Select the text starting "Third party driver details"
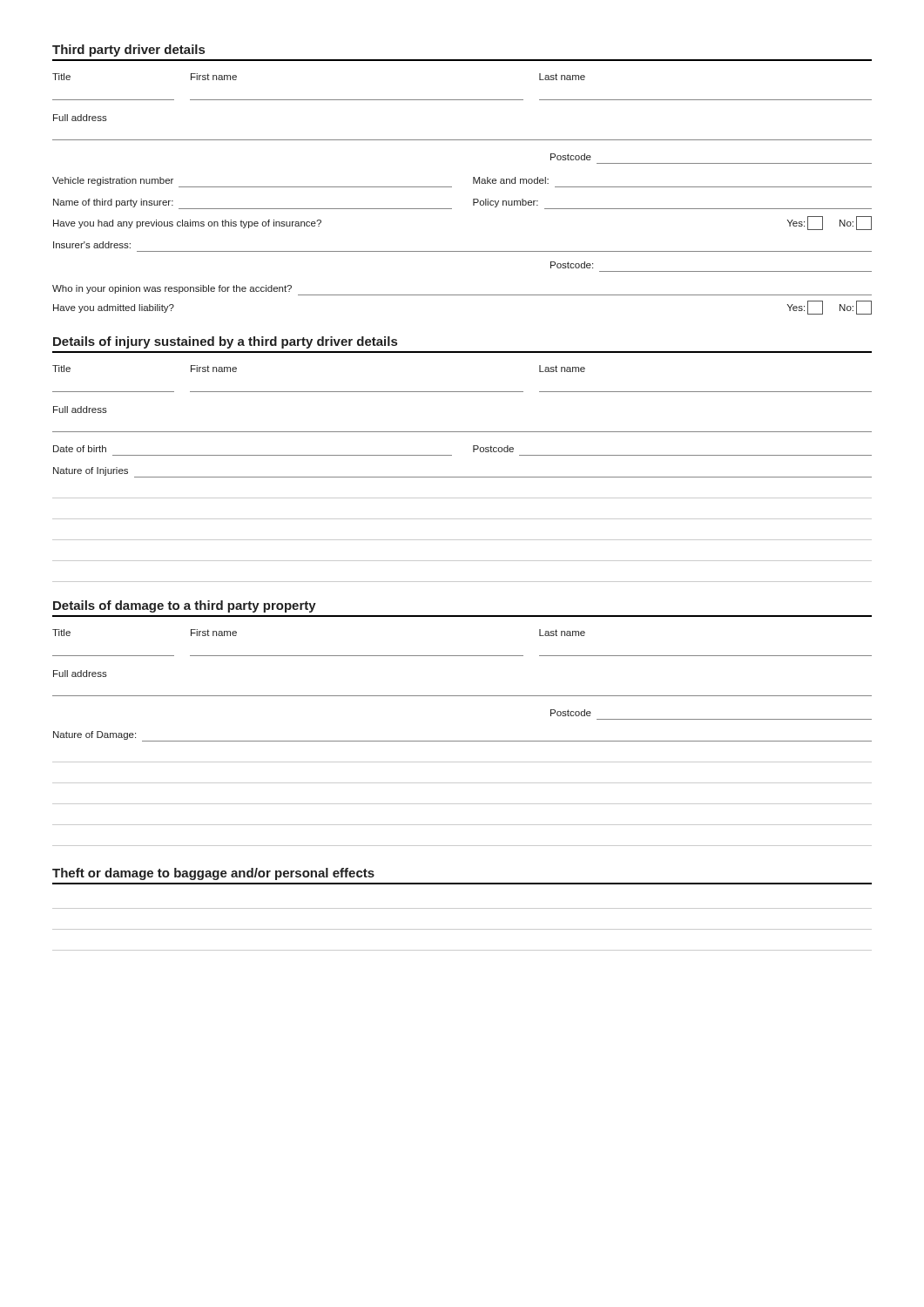Viewport: 924px width, 1307px height. [462, 51]
